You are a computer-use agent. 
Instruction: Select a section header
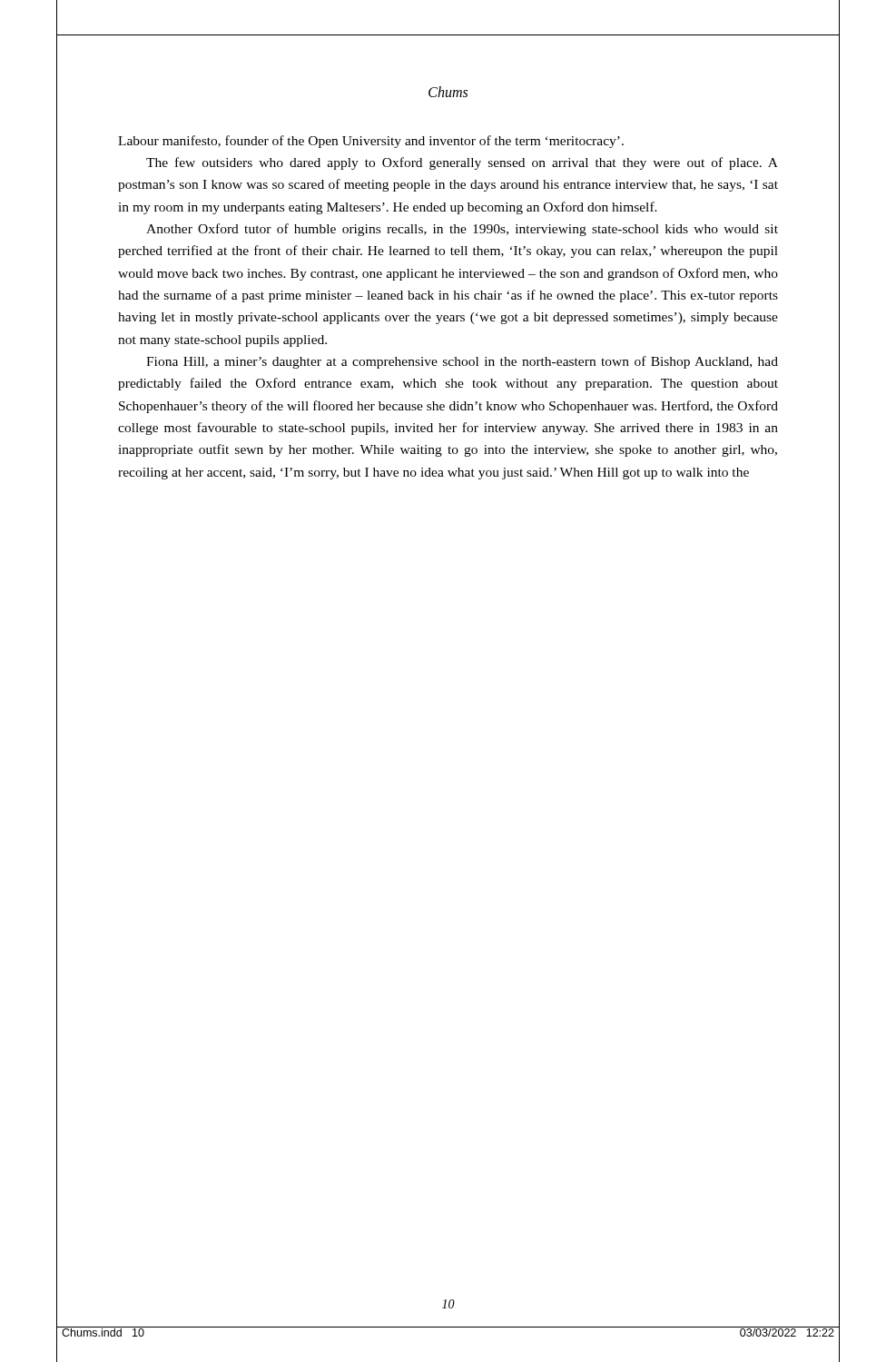click(x=448, y=92)
